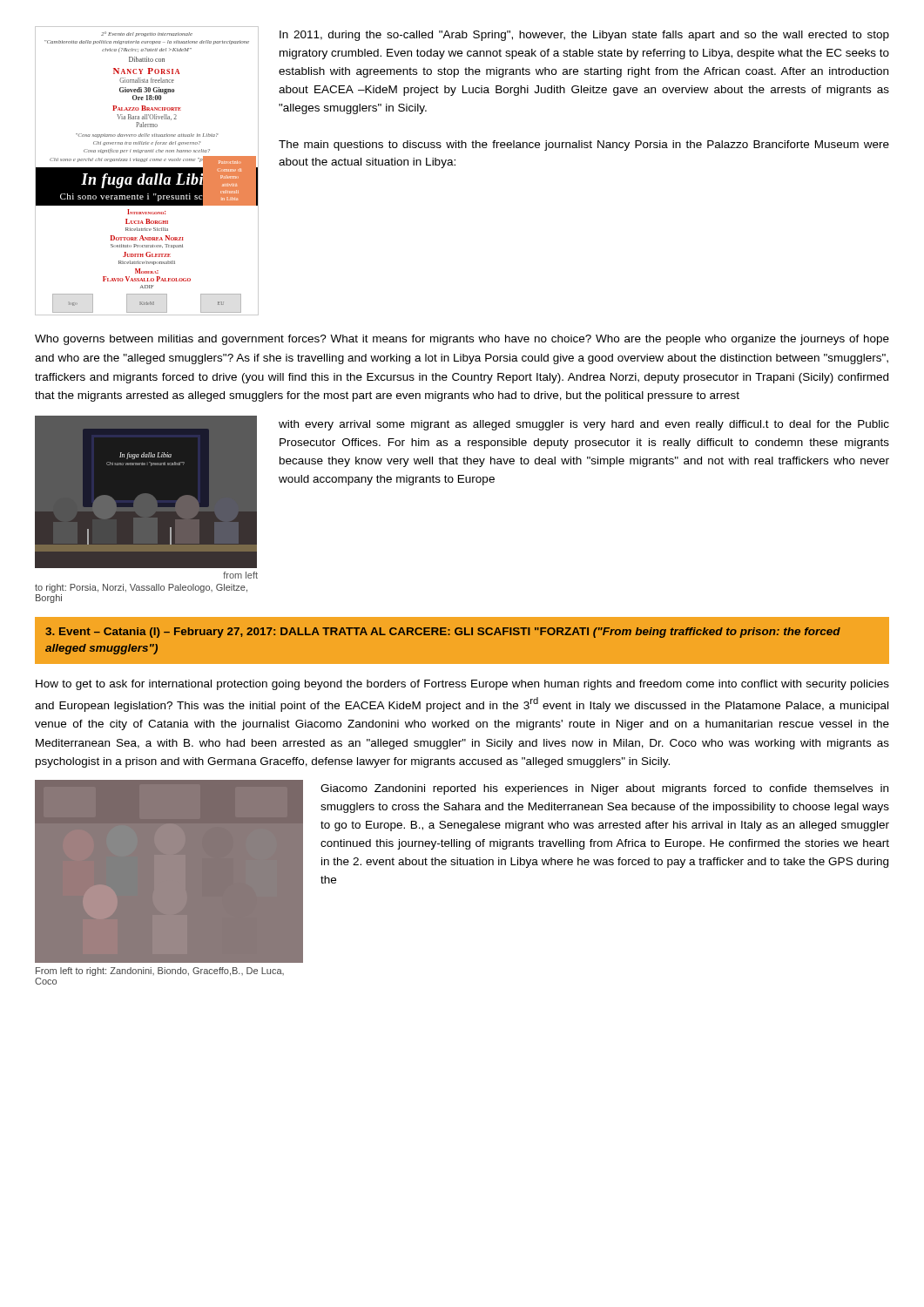Click on the text starting "Who governs between militias"

click(462, 367)
